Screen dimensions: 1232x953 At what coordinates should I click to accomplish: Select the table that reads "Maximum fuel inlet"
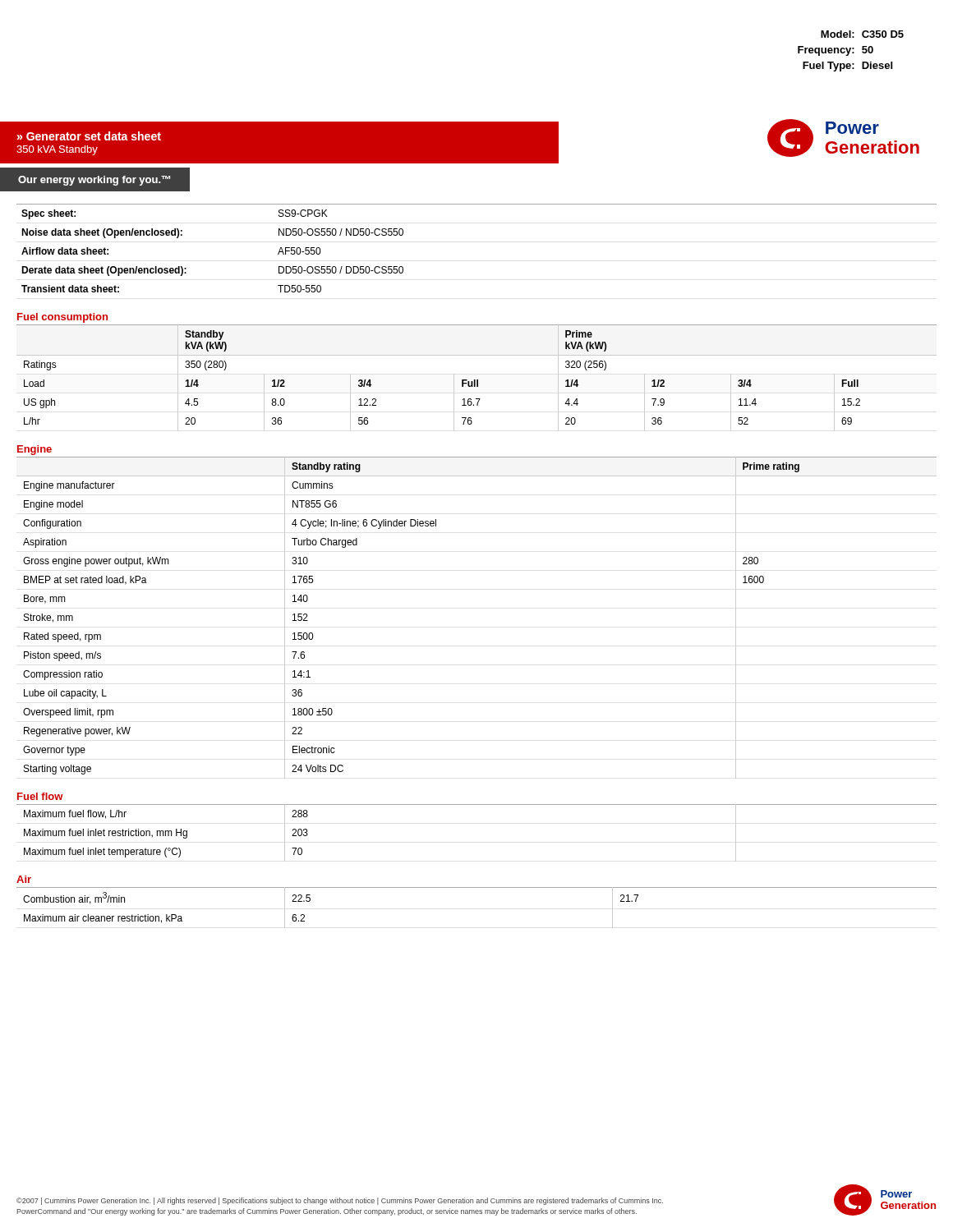coord(476,833)
